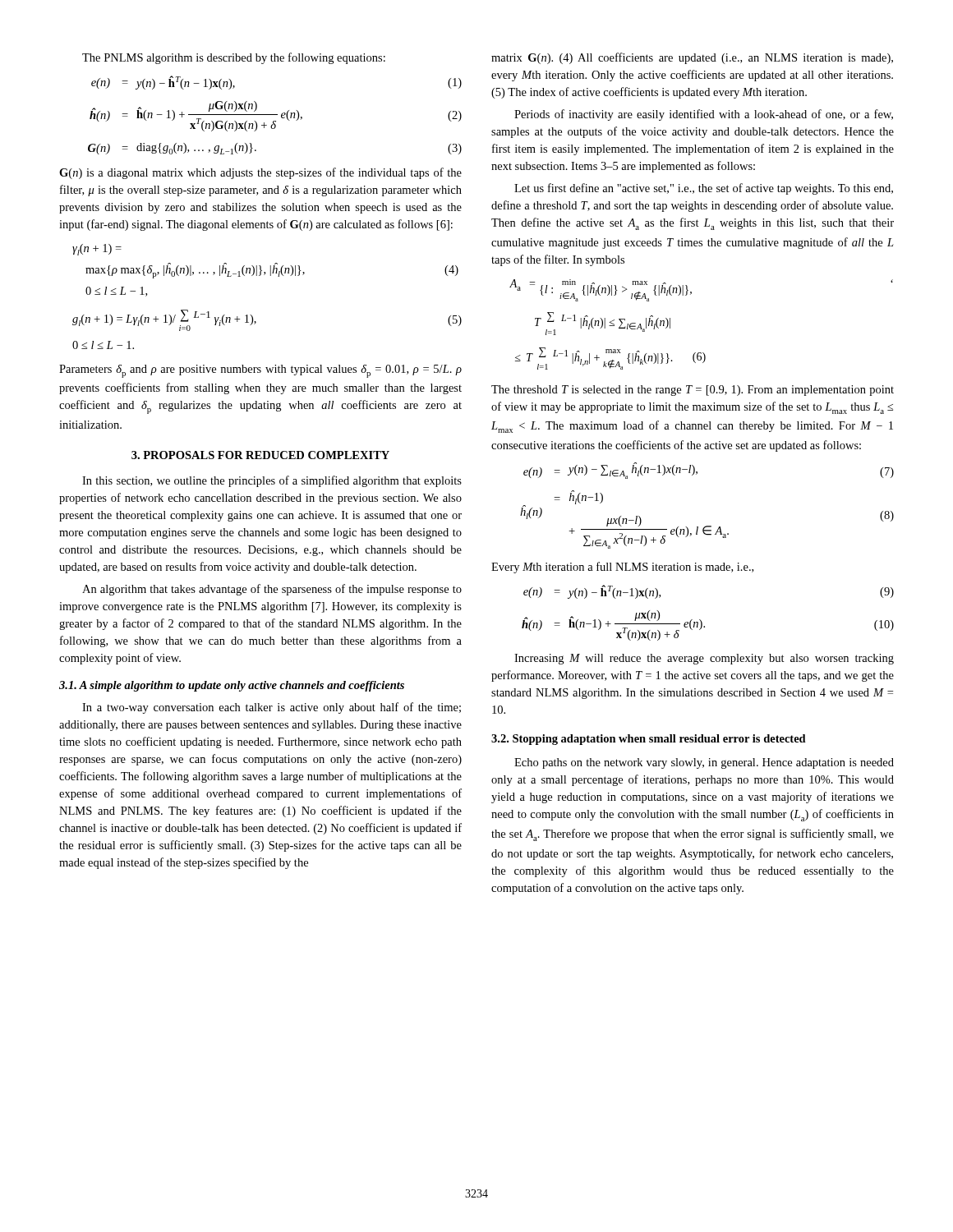953x1232 pixels.
Task: Locate the text block starting "γl(n + 1) = max{ρ max{δp, |ĥ0(n)|, …"
Action: [x=97, y=250]
